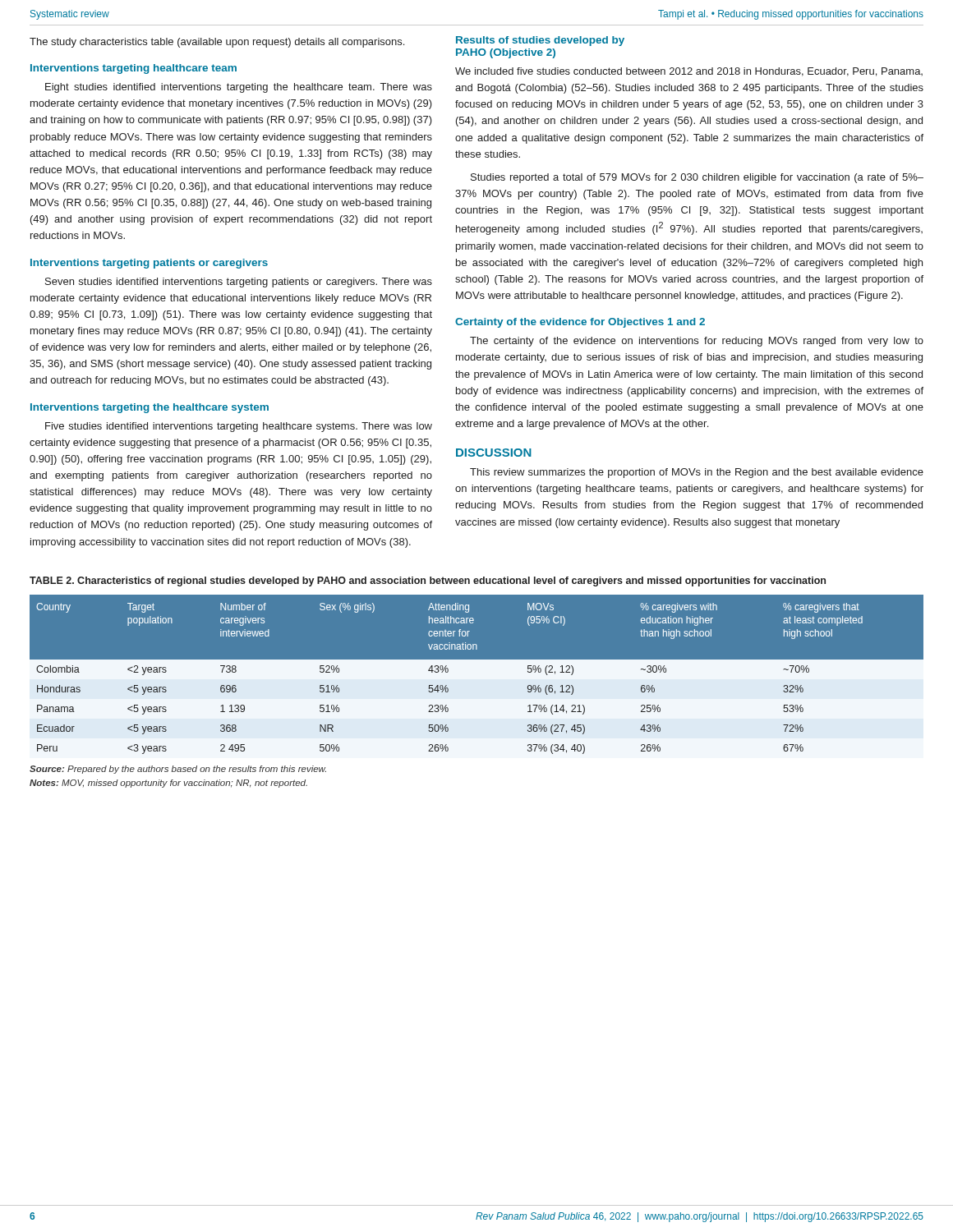Viewport: 953px width, 1232px height.
Task: Find the block on this page that starts "Eight studies identified interventions targeting the healthcare"
Action: click(x=231, y=162)
